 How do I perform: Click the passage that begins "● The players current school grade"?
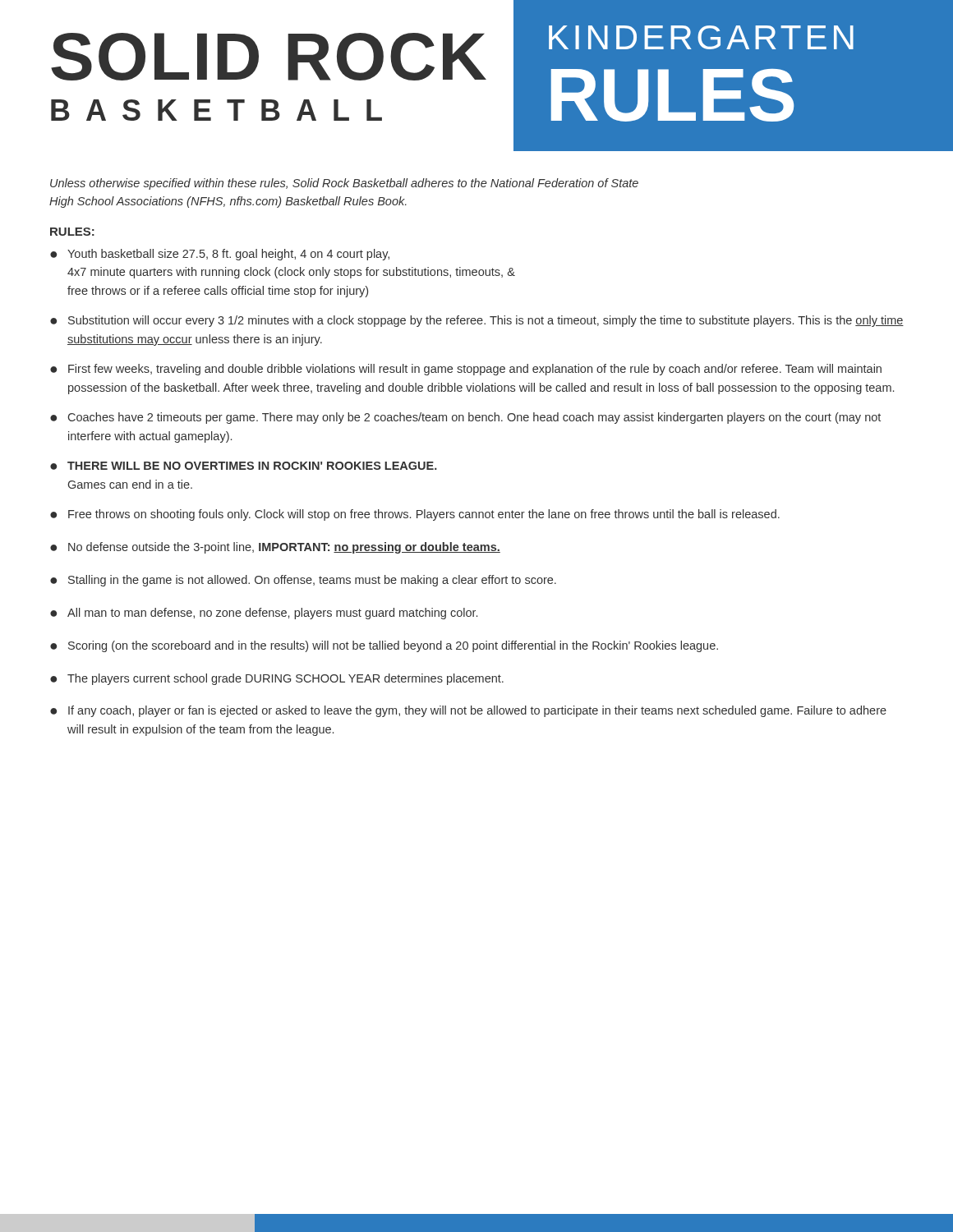click(x=476, y=680)
